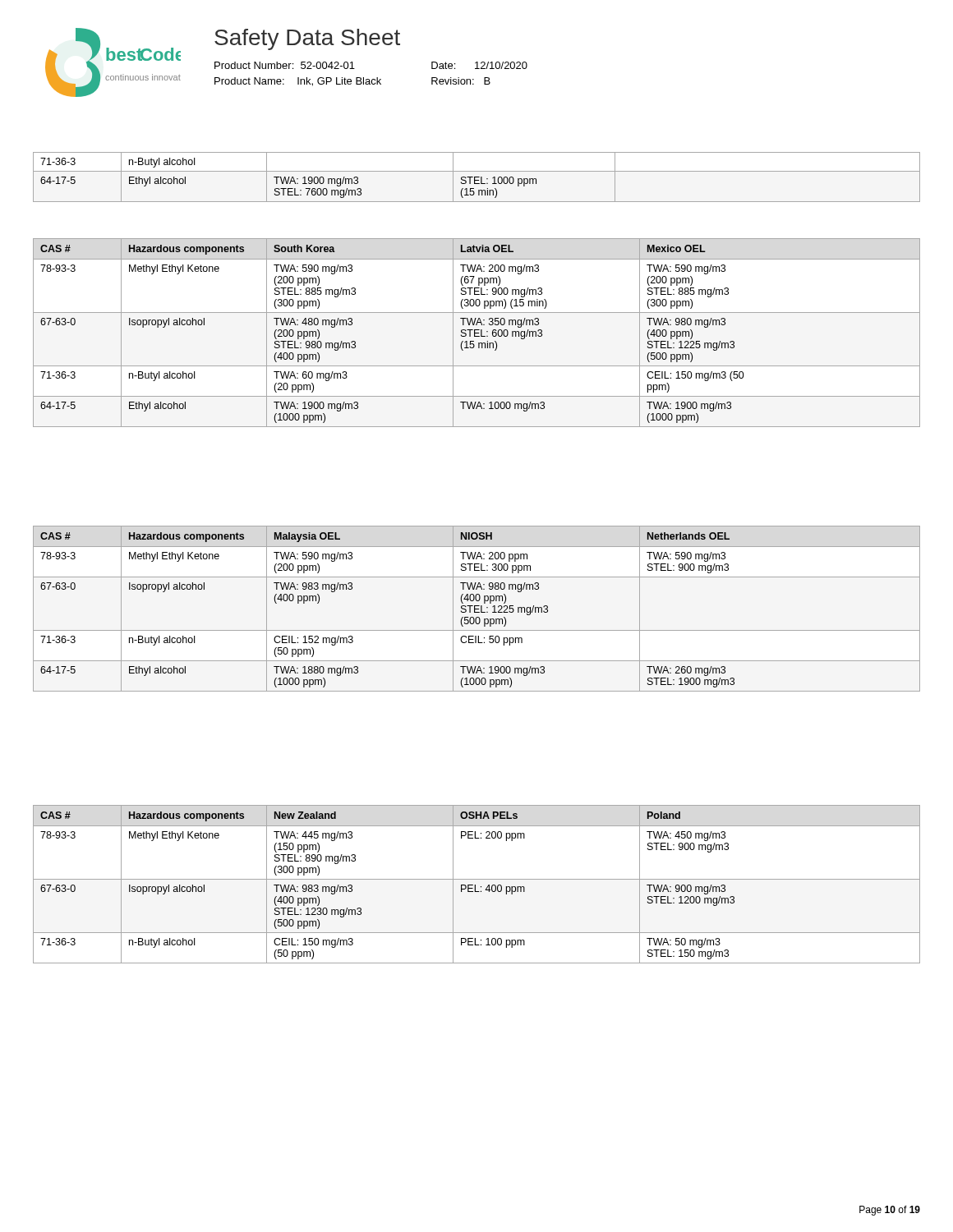
Task: Select the table that reads "Mexico OEL"
Action: [x=476, y=333]
